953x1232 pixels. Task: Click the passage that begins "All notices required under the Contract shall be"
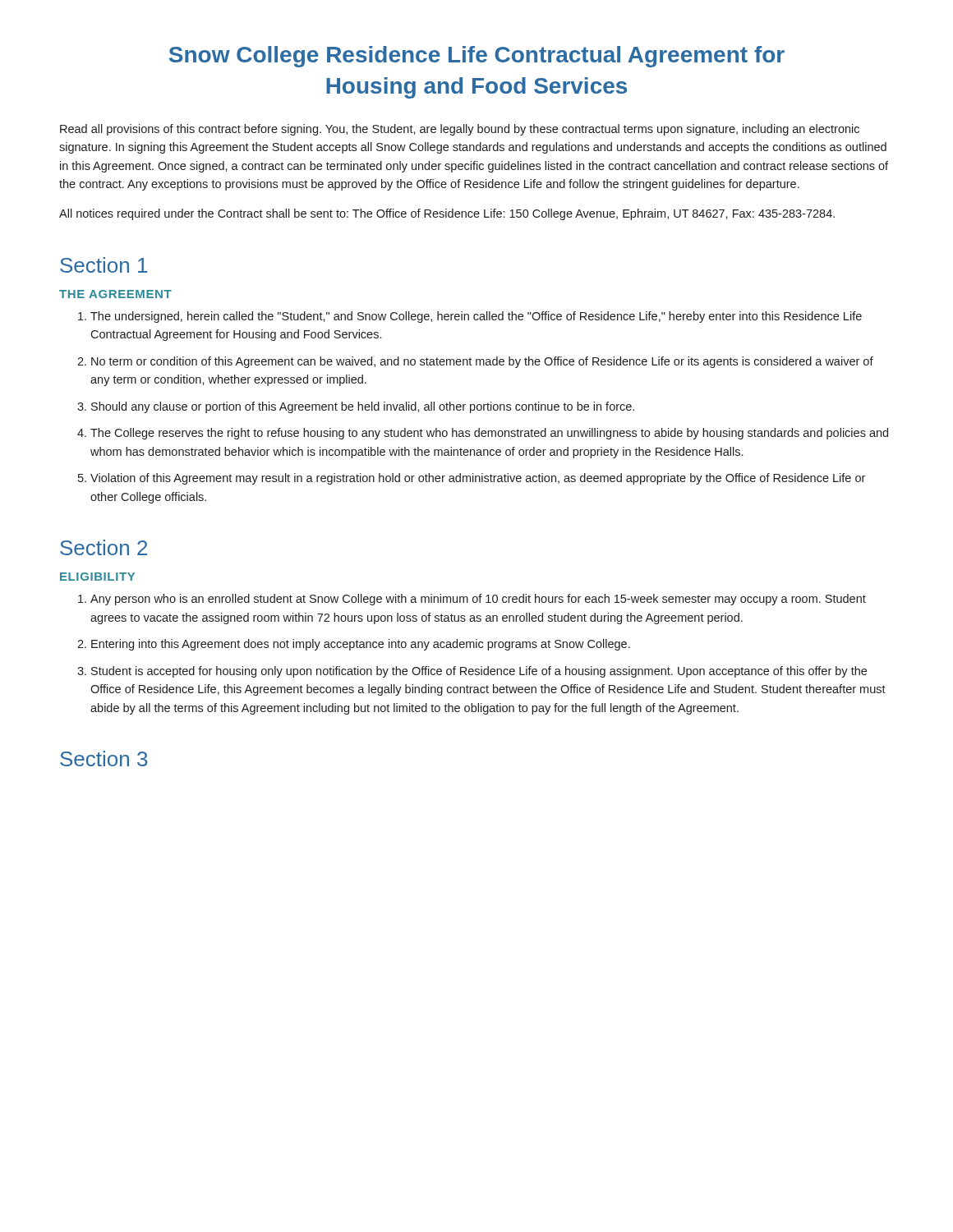coord(447,214)
